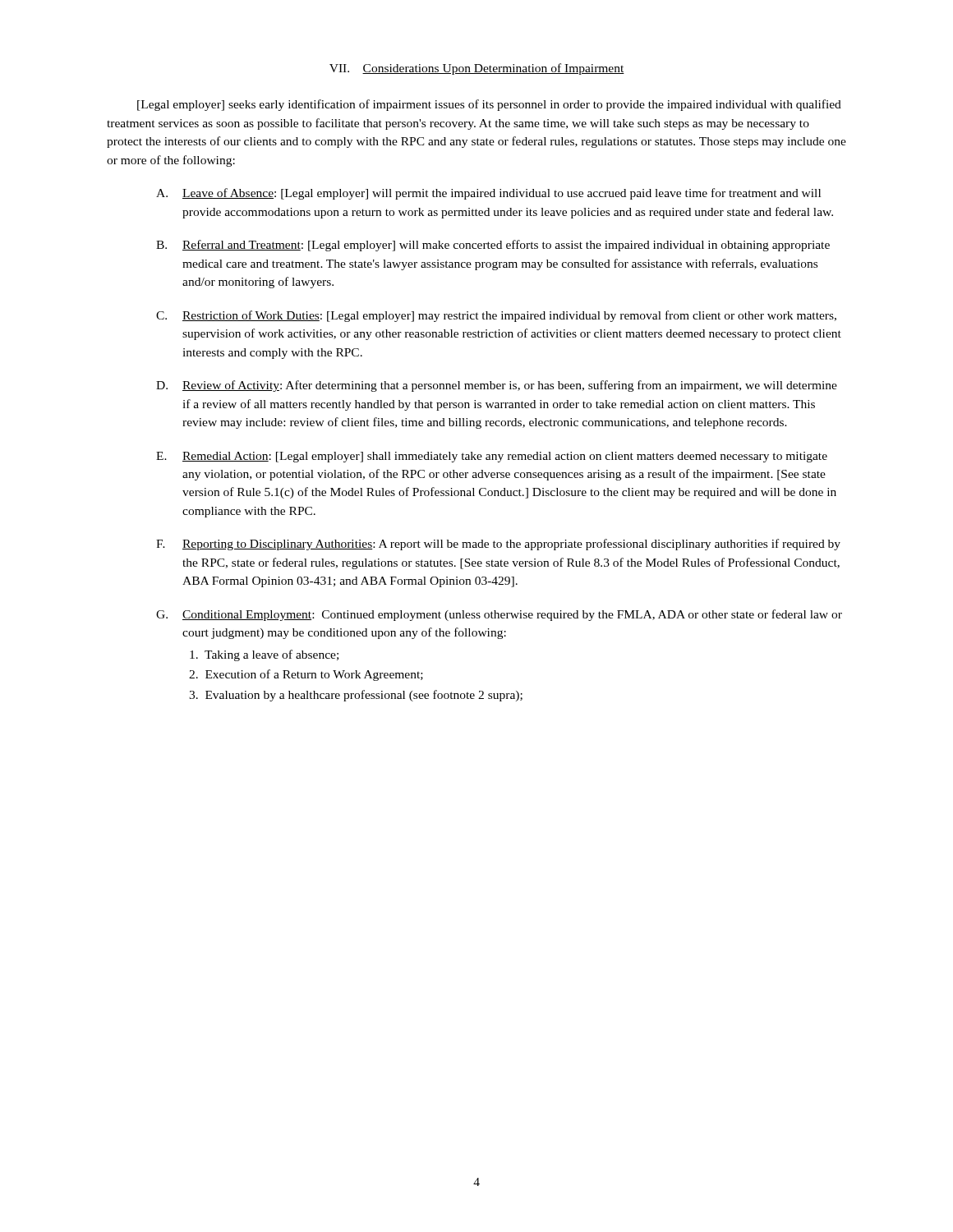Navigate to the element starting "G. Conditional Employment: Continued employment (unless otherwise"

coord(499,615)
